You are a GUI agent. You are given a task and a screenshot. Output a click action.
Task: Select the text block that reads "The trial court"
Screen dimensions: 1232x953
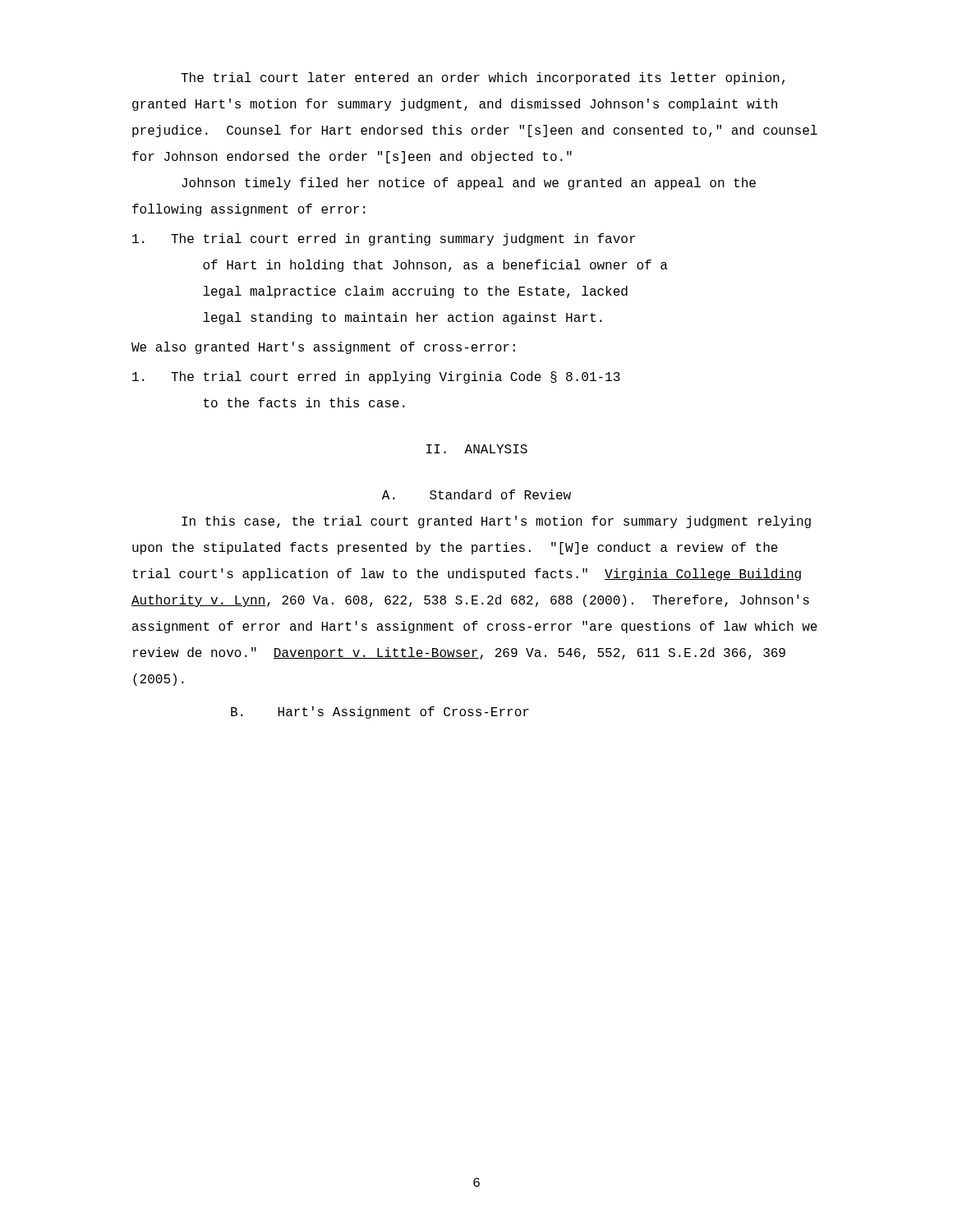[475, 118]
